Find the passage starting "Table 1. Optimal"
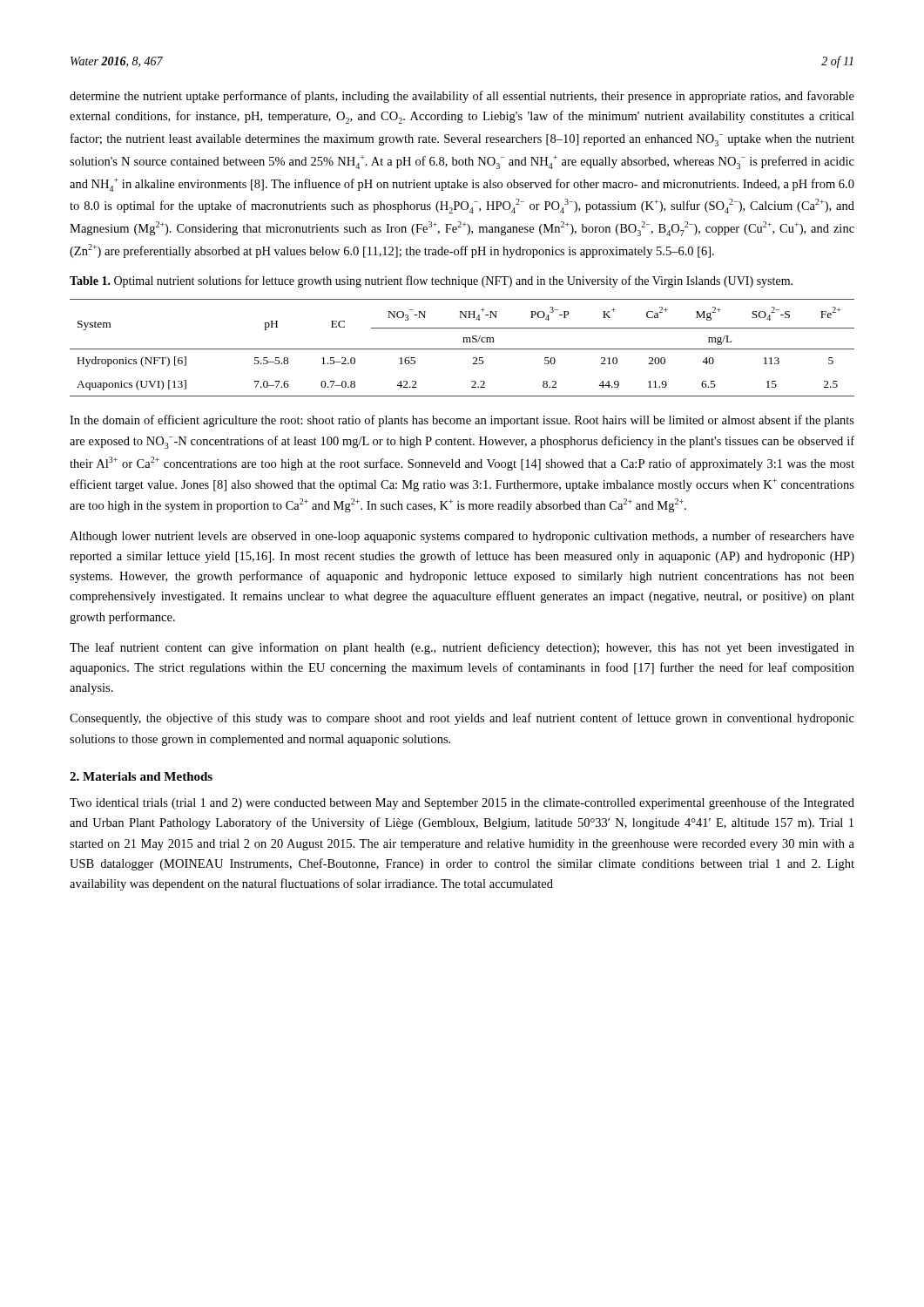The height and width of the screenshot is (1307, 924). 432,281
